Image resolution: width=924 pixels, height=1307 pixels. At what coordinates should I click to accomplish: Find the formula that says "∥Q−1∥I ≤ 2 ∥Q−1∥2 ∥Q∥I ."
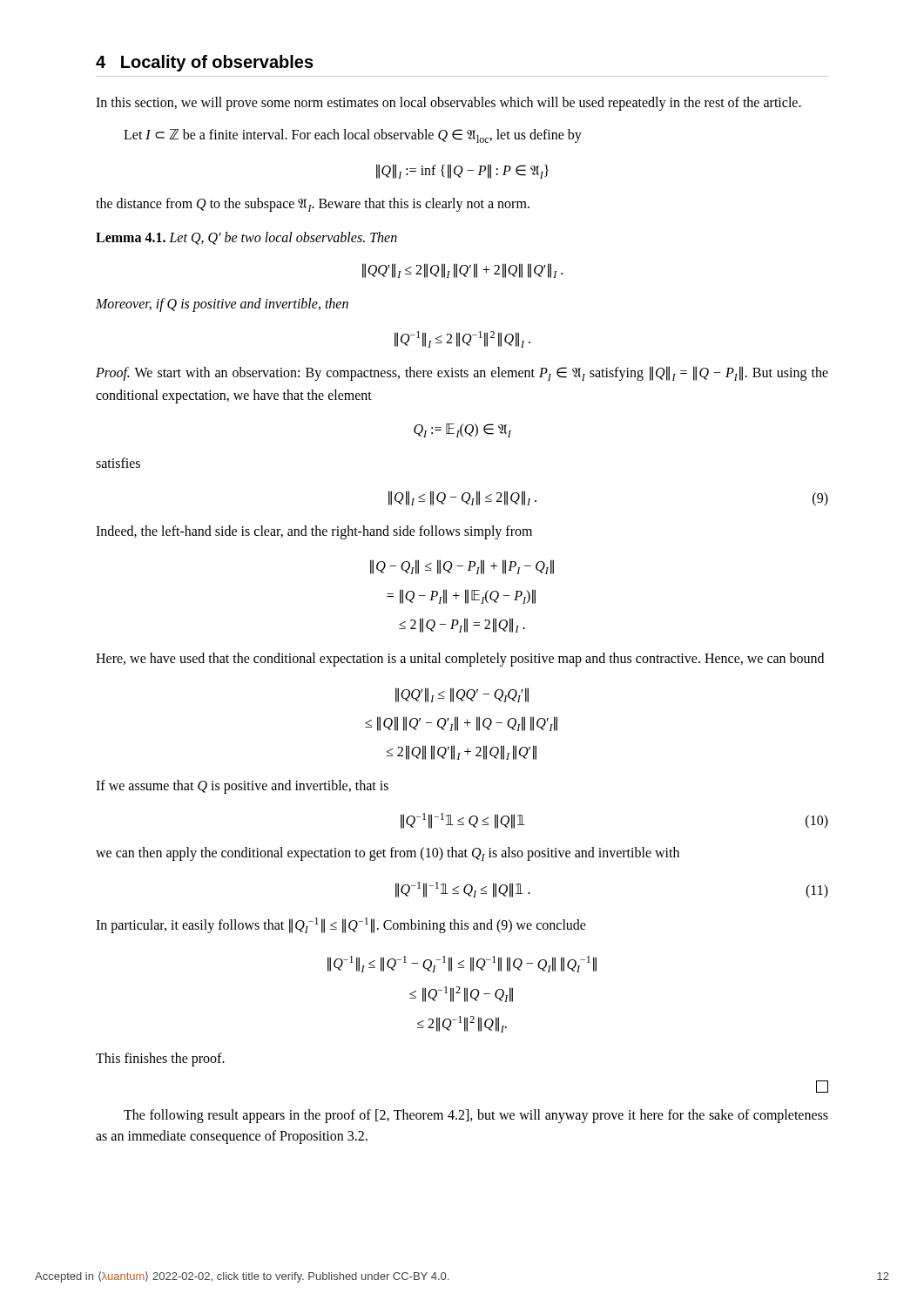[x=462, y=339]
